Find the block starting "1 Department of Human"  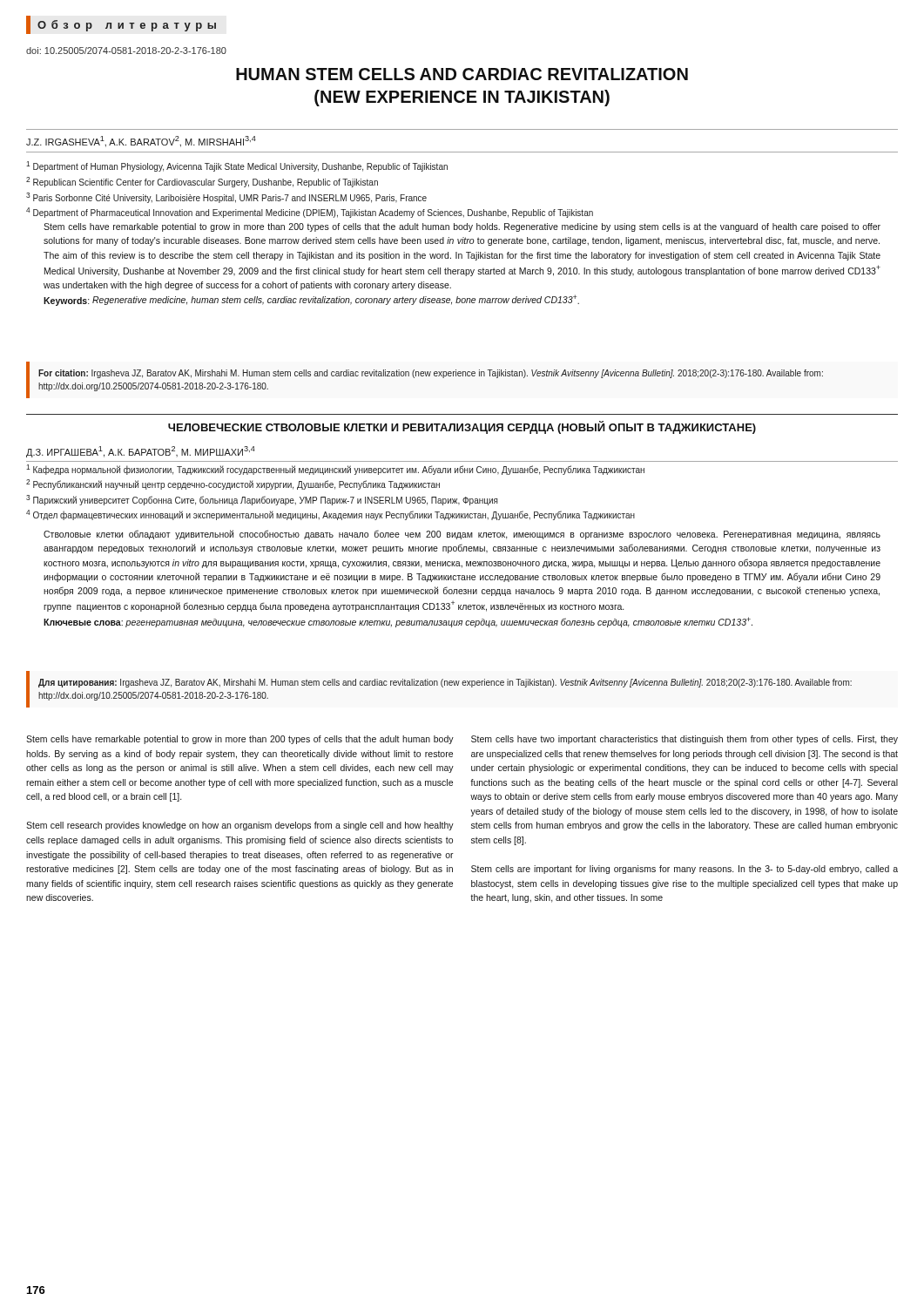[x=310, y=189]
